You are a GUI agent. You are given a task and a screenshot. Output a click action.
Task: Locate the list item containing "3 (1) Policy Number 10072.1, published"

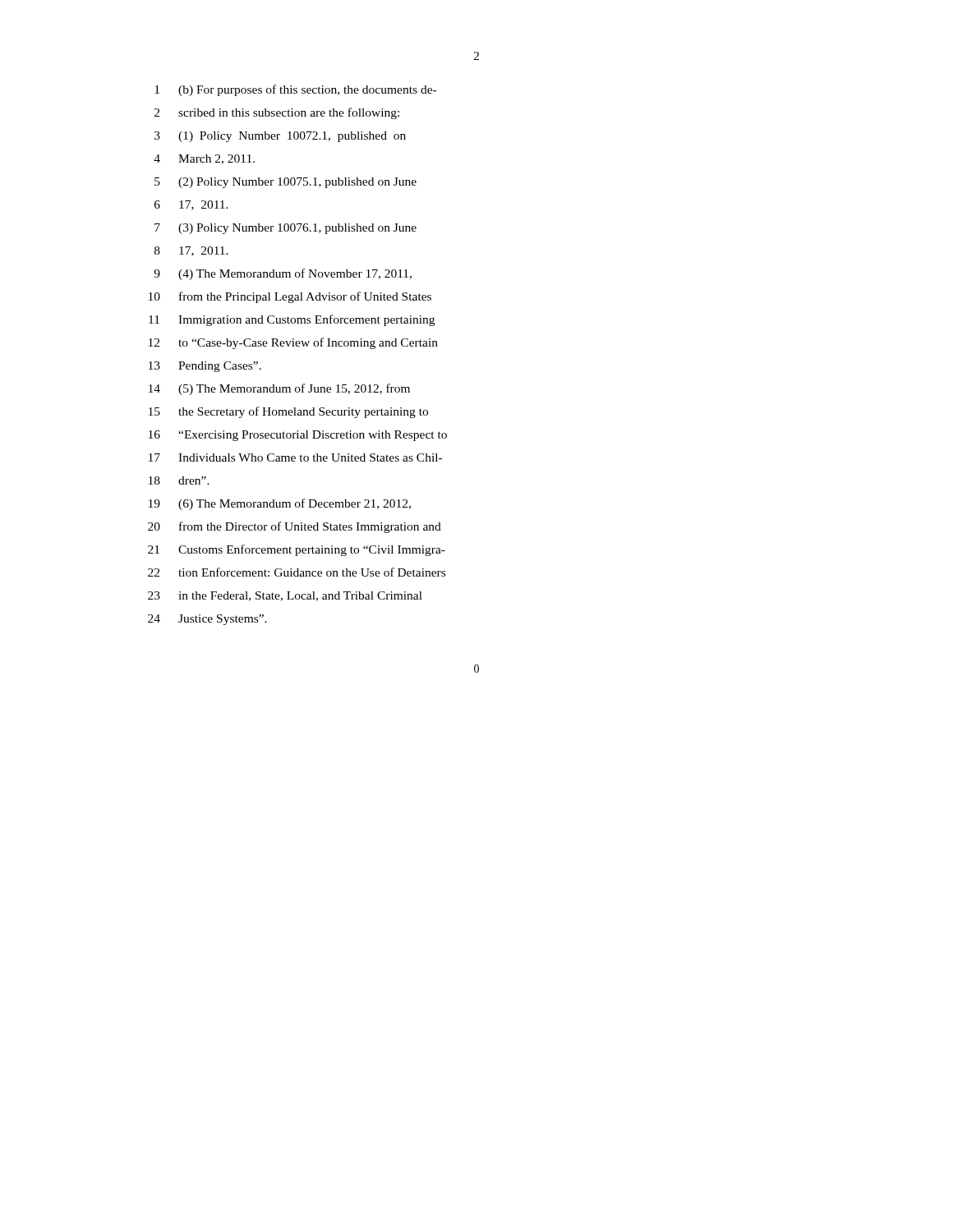(280, 137)
